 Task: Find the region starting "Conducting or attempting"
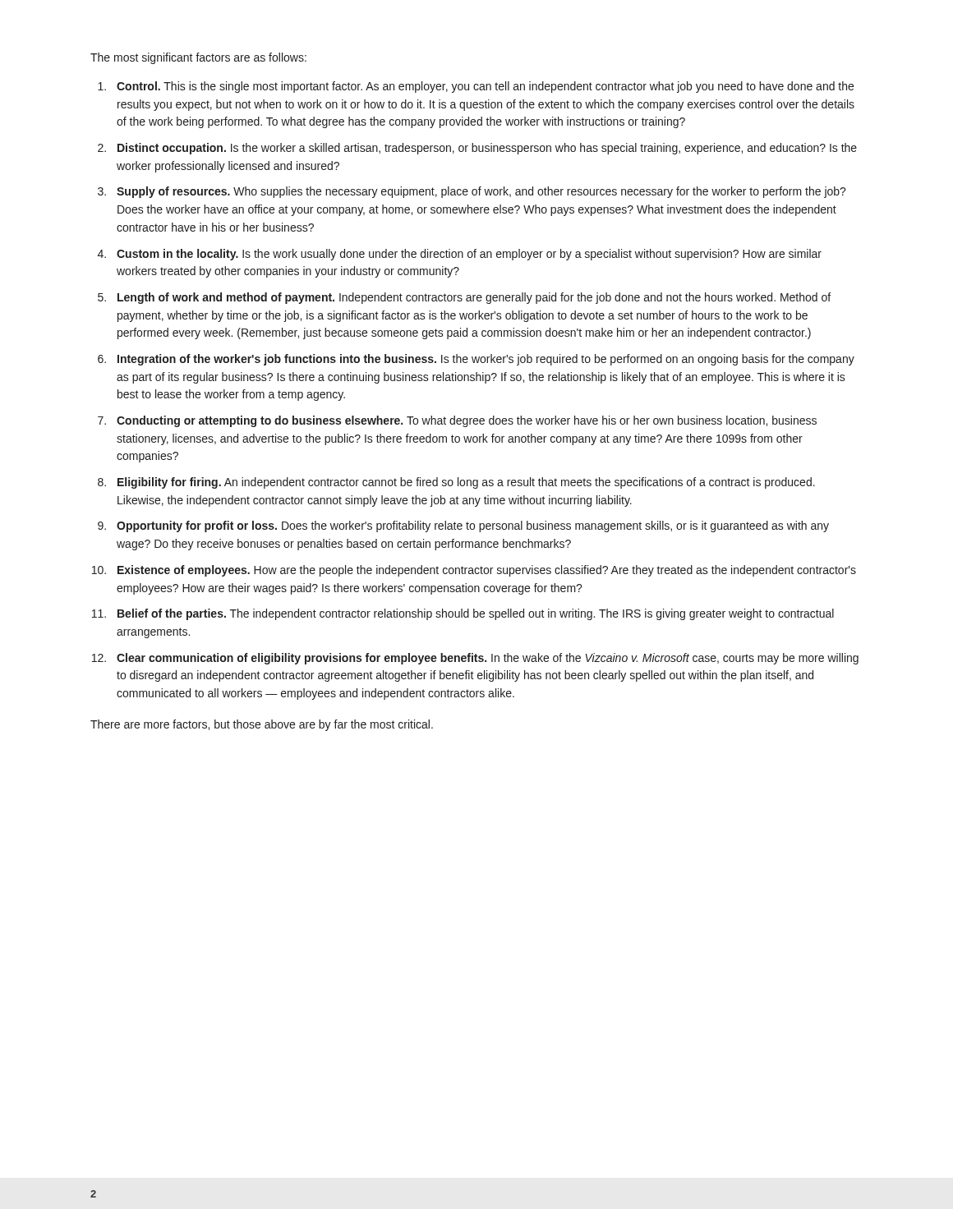pos(467,438)
